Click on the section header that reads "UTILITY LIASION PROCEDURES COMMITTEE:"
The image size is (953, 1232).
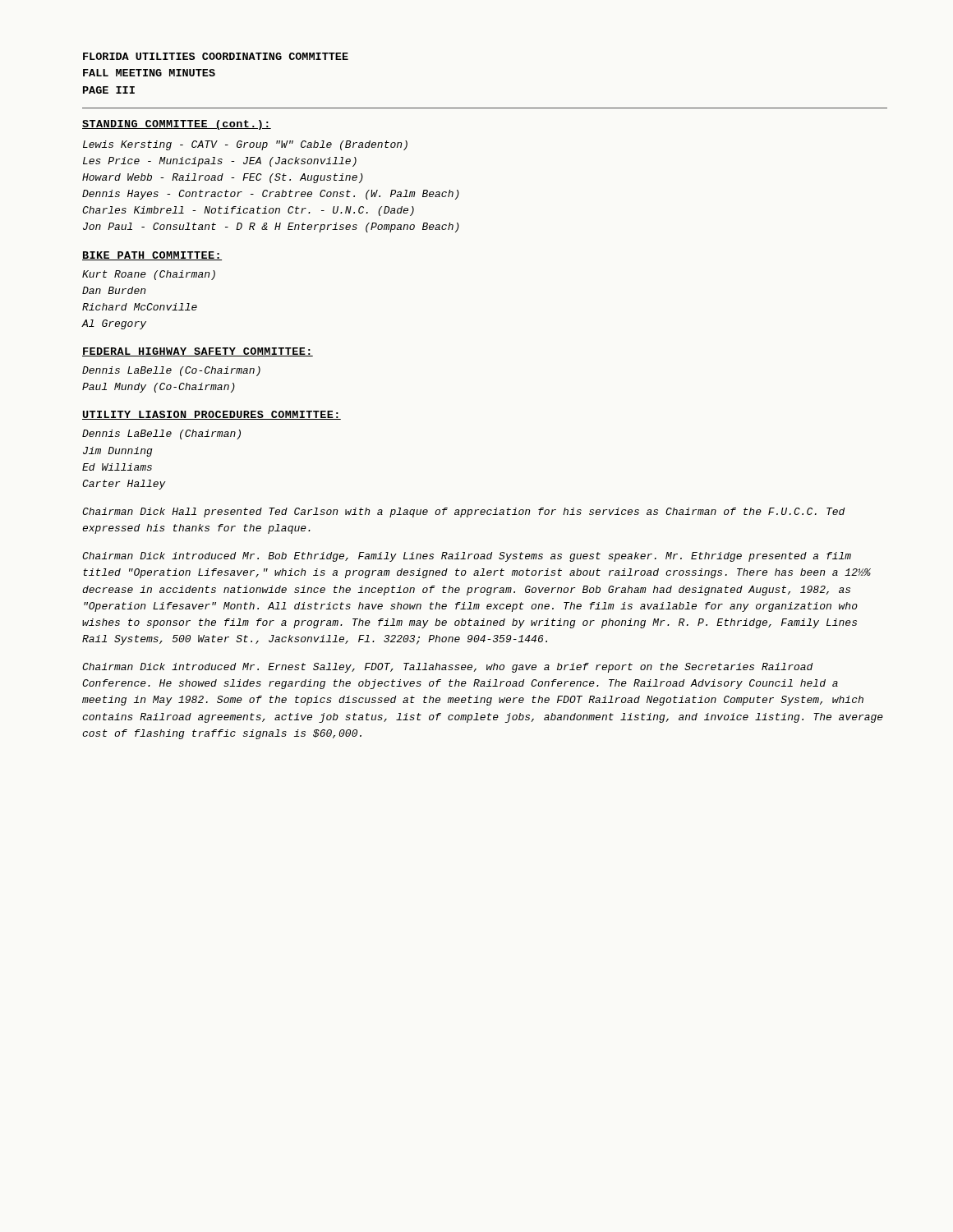click(211, 416)
